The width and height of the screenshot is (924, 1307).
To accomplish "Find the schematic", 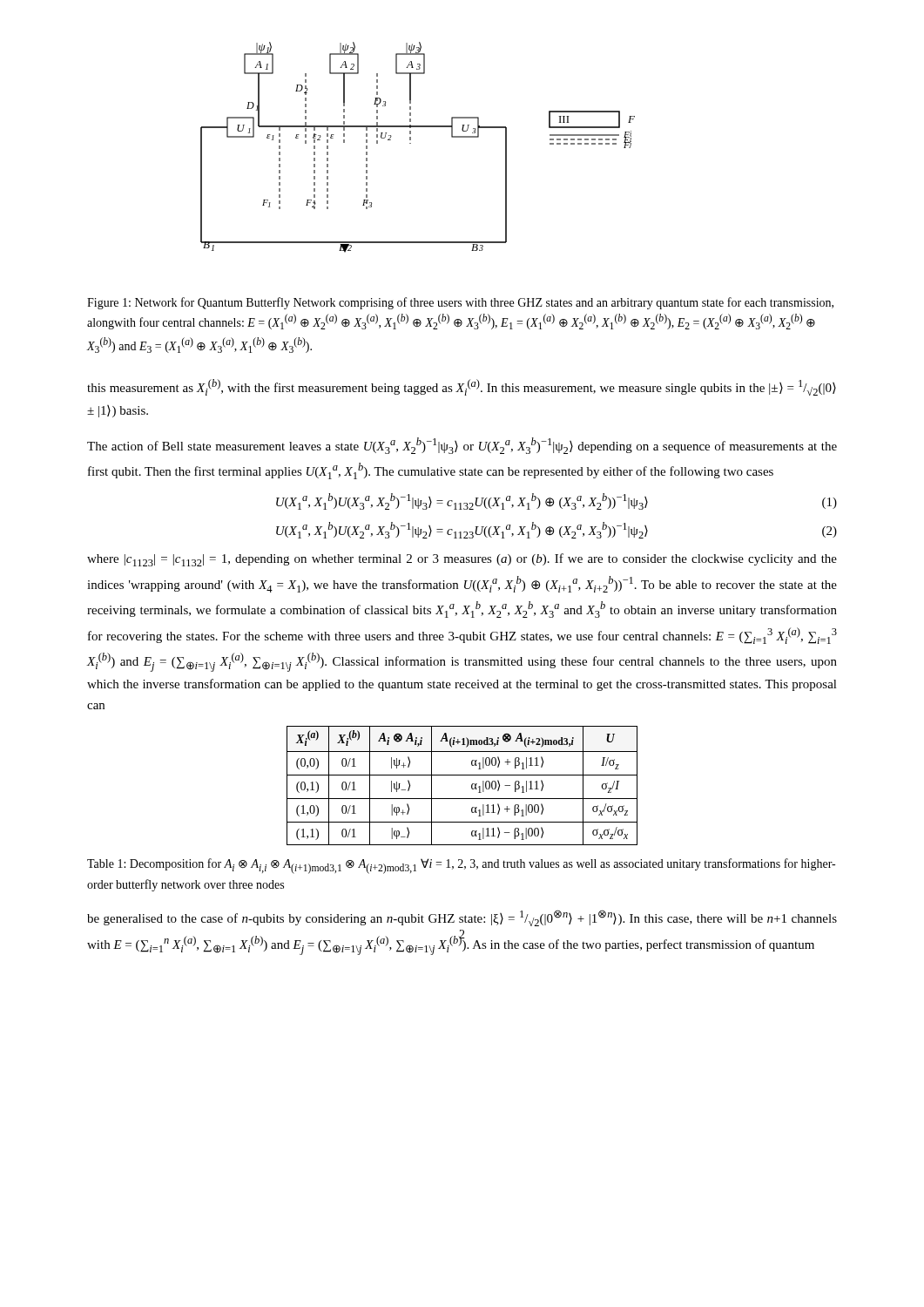I will pyautogui.click(x=462, y=163).
